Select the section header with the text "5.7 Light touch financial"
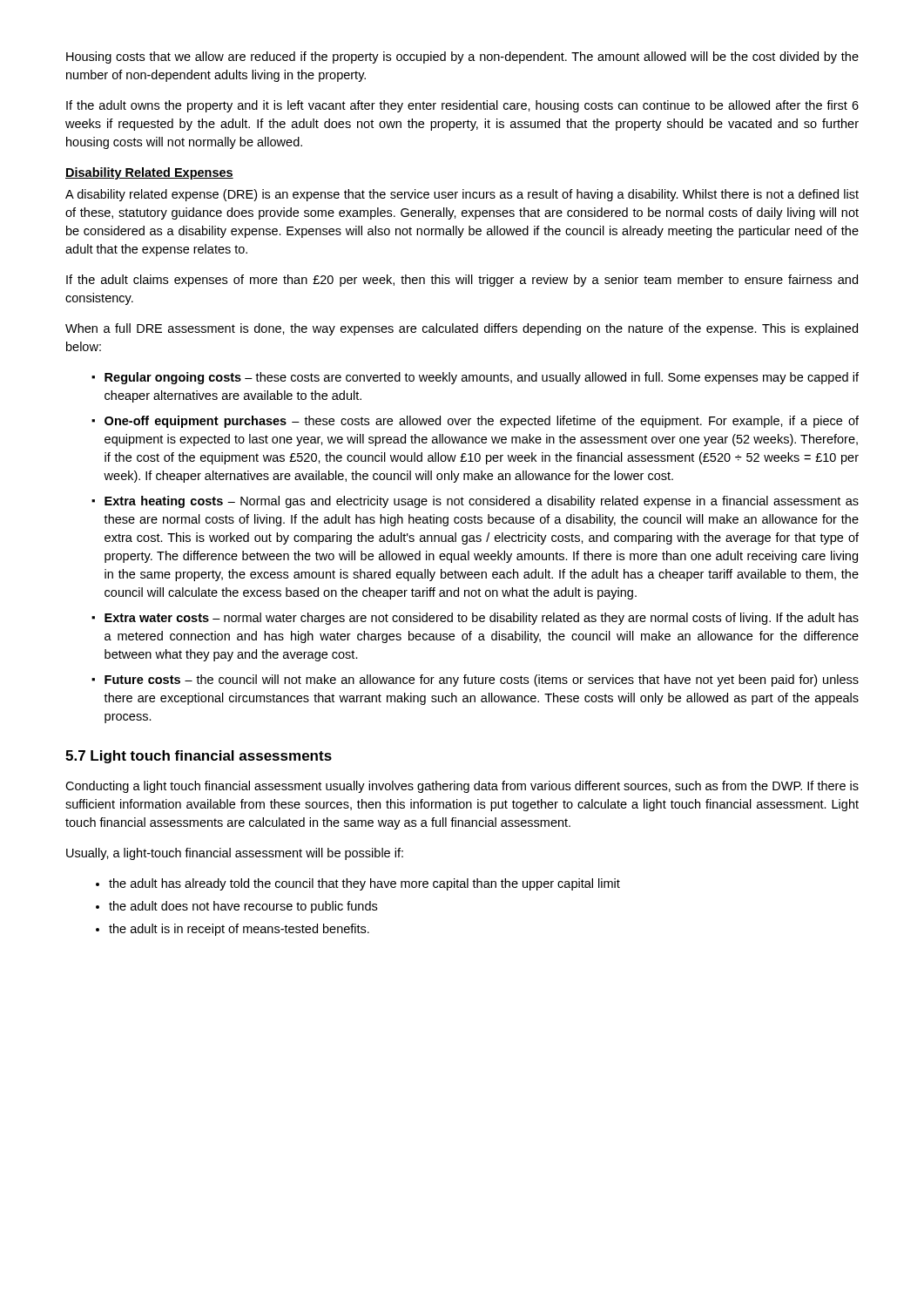The height and width of the screenshot is (1307, 924). 199,755
